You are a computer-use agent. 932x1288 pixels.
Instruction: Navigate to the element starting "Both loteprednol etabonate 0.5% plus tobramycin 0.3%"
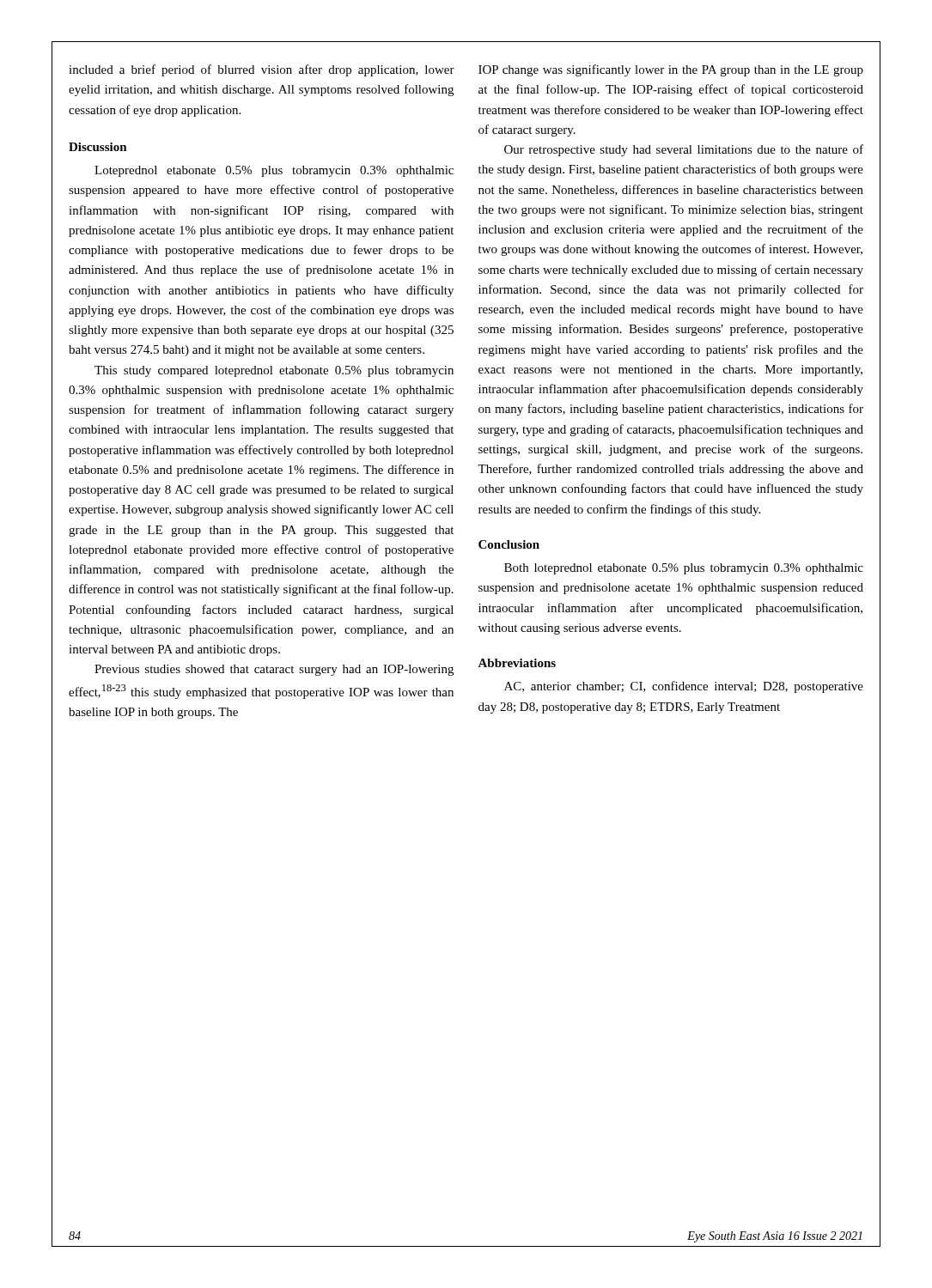click(671, 598)
